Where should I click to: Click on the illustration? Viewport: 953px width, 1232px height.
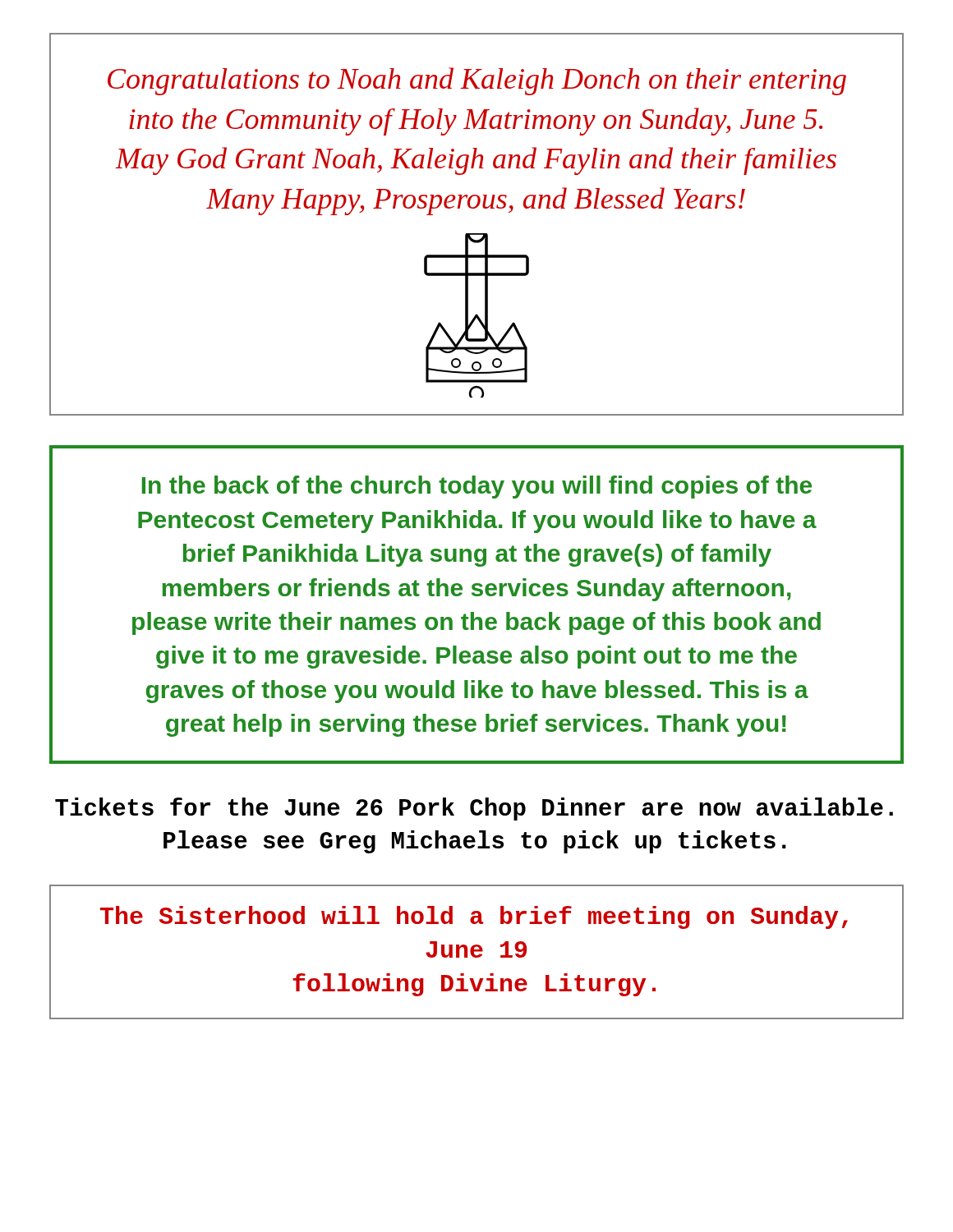click(476, 316)
